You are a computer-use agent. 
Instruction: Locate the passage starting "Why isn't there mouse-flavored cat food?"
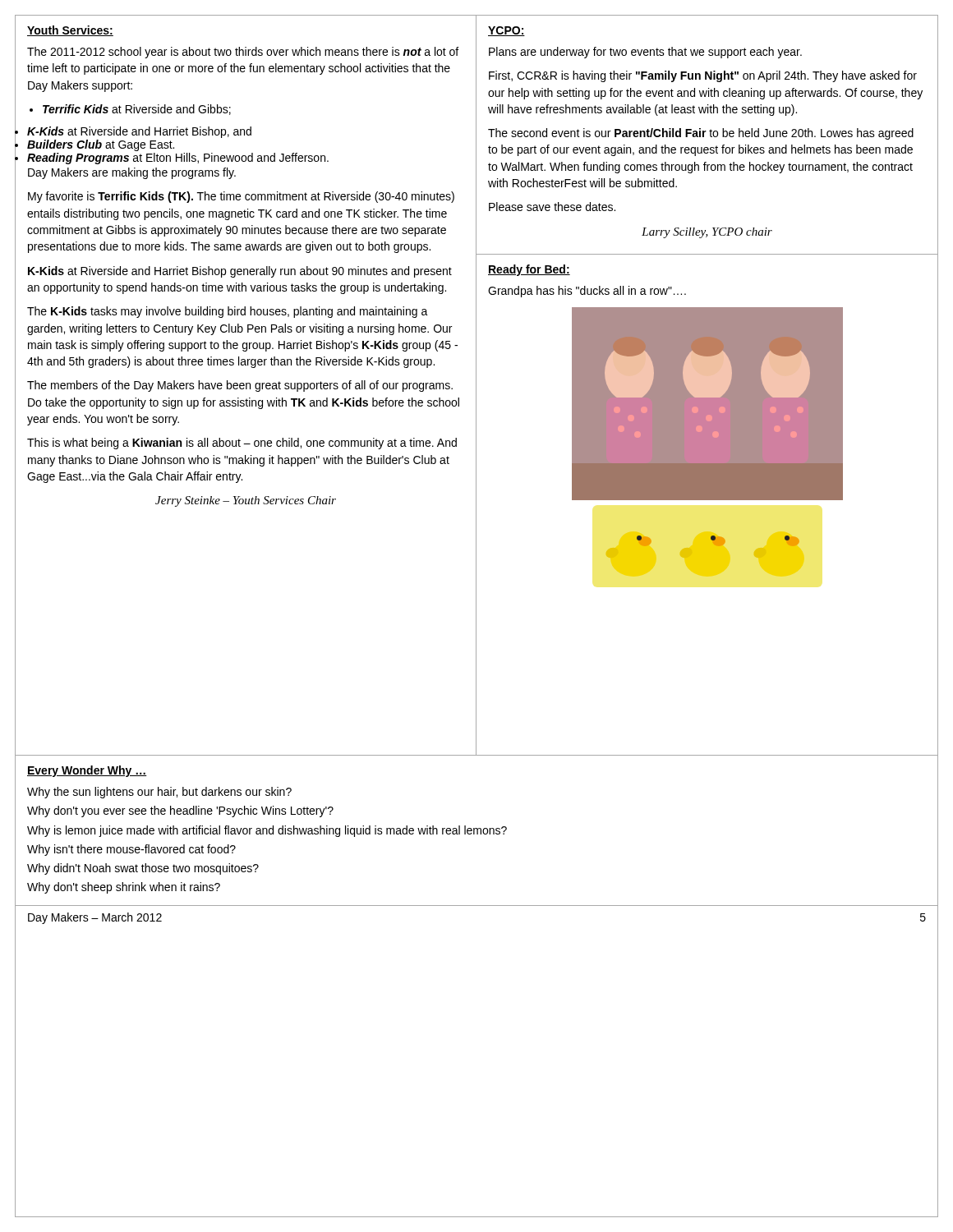(x=131, y=850)
